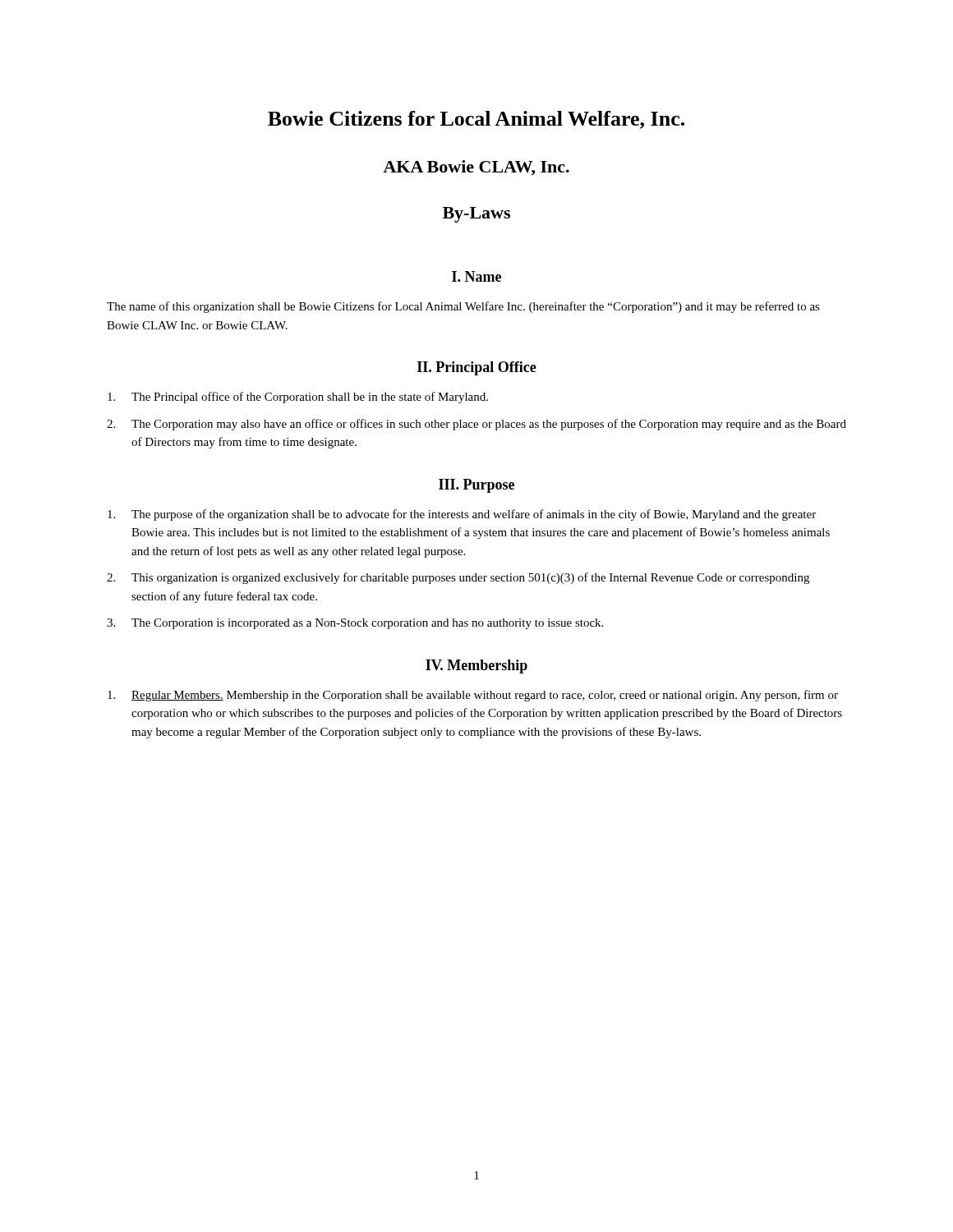The image size is (953, 1232).
Task: Point to the region starting "3. The Corporation is incorporated as"
Action: [476, 623]
